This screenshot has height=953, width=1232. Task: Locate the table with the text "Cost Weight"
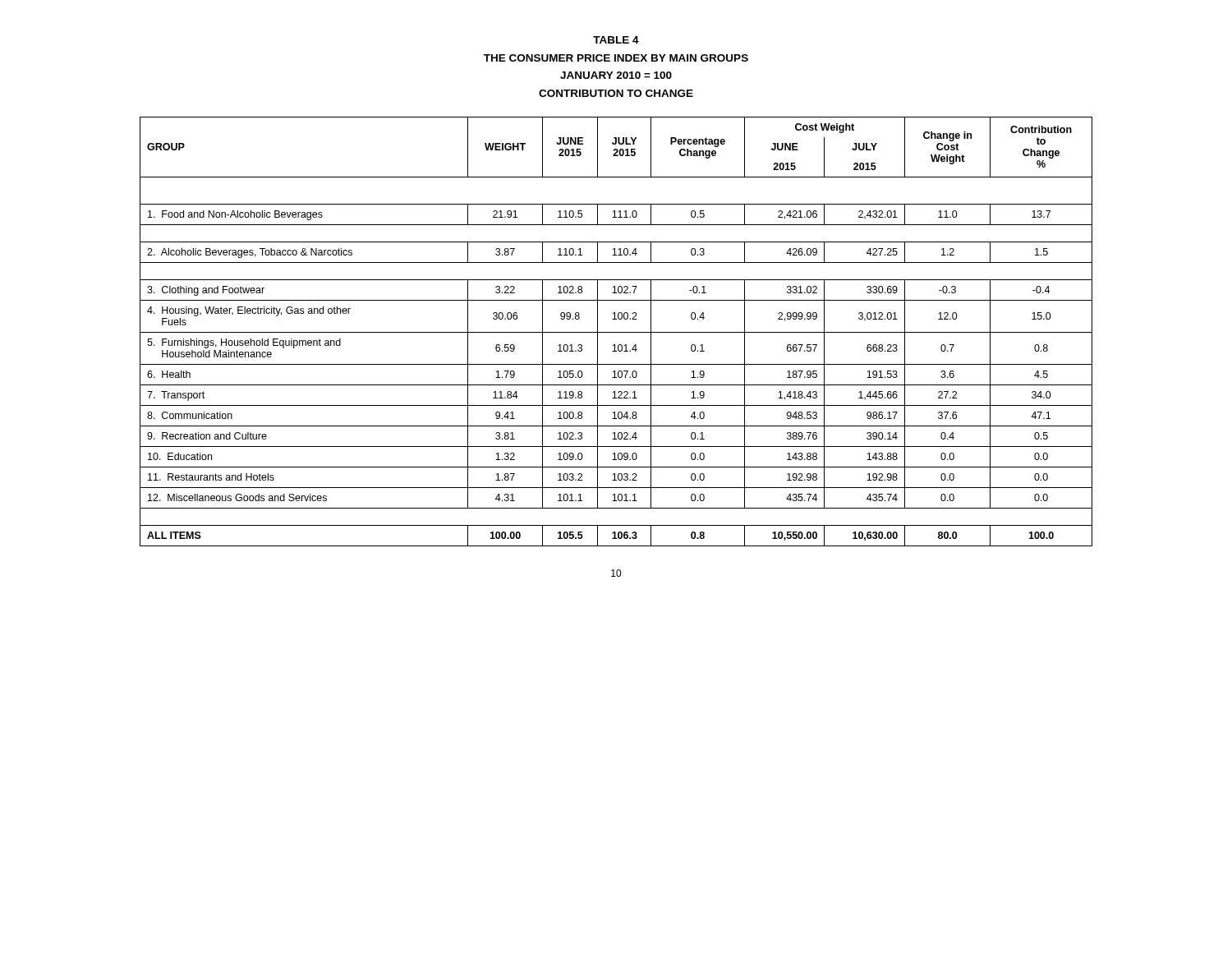point(616,332)
